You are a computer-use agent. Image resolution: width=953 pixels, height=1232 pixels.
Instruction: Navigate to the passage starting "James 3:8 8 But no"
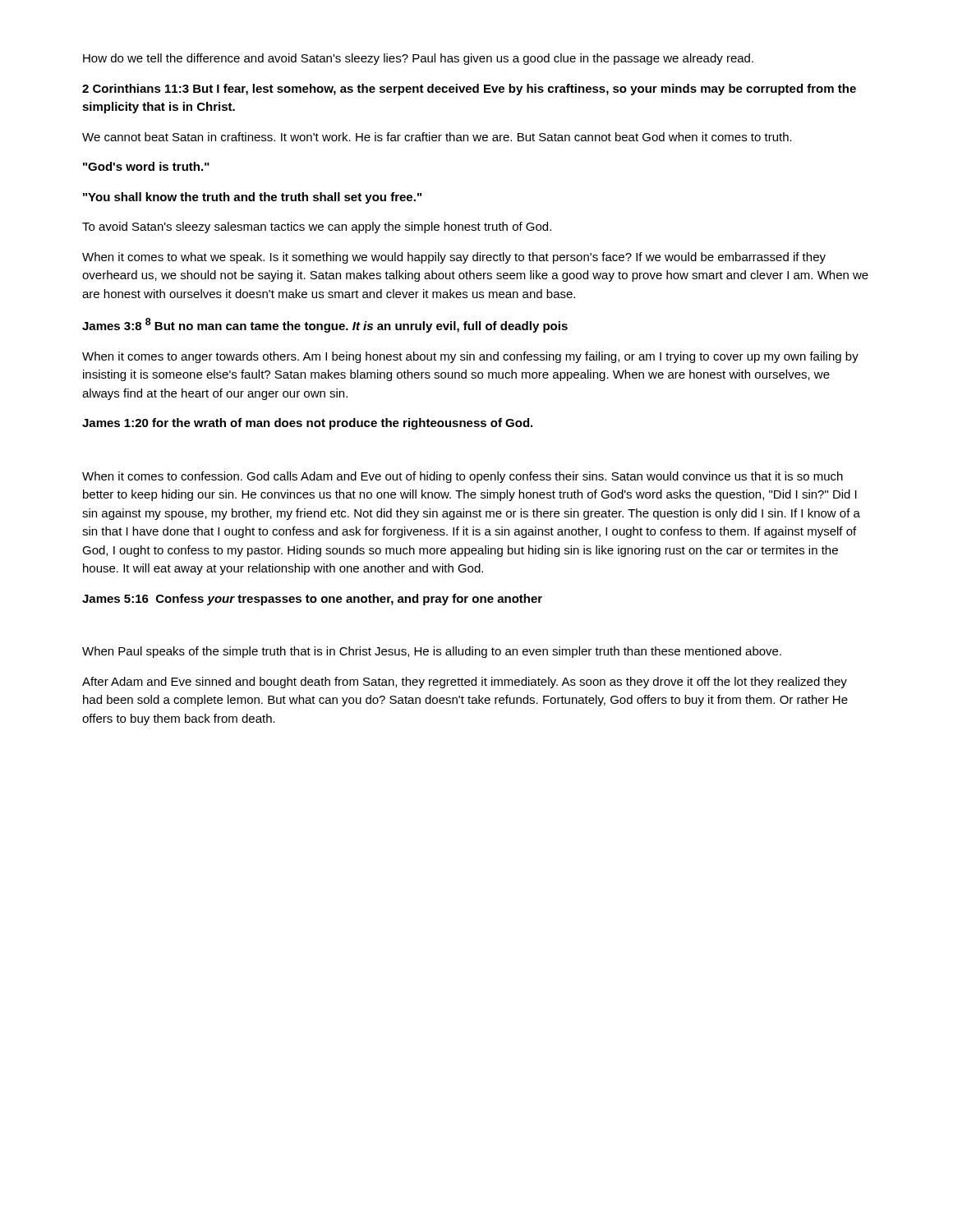pos(325,324)
